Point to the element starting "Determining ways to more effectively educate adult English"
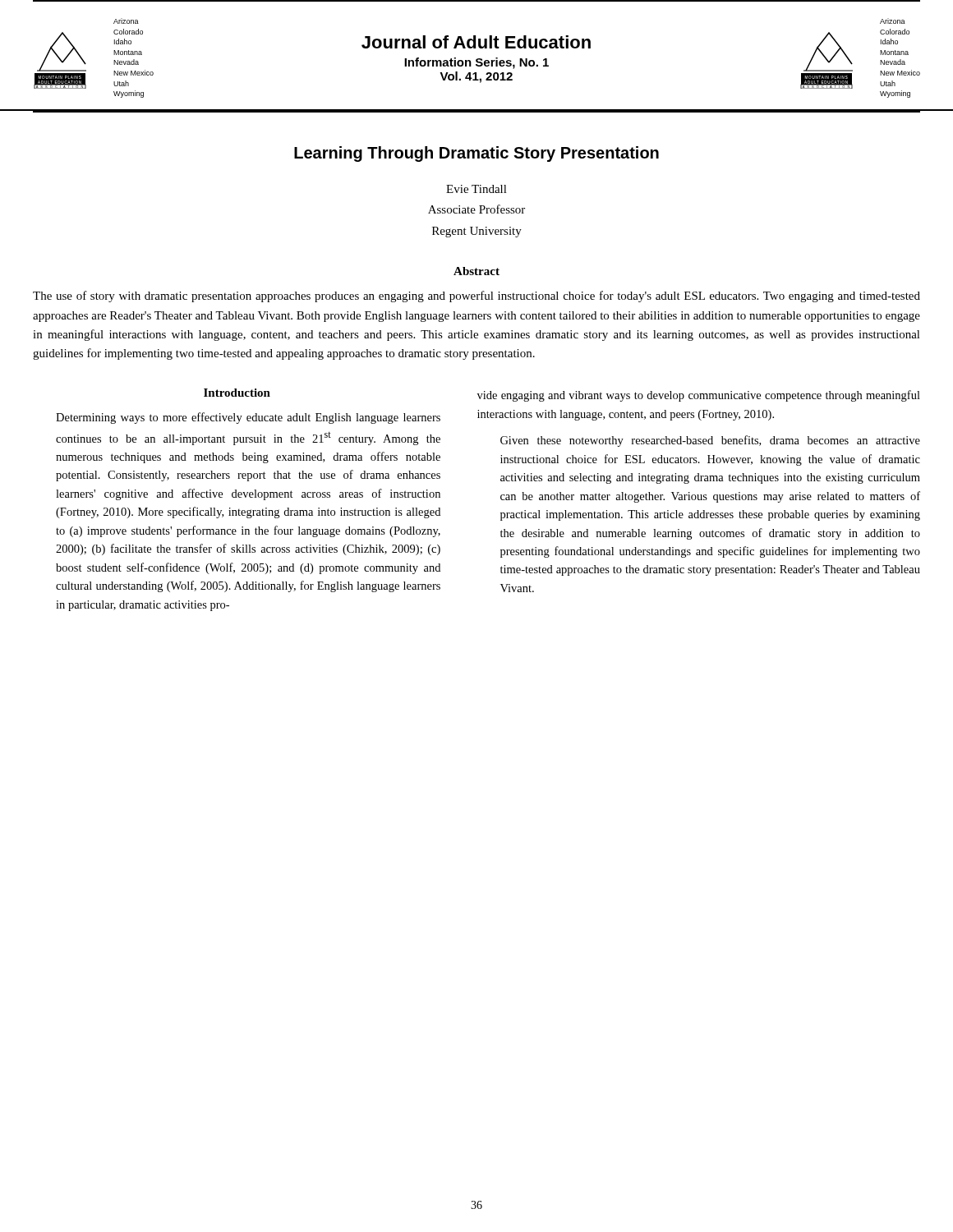The image size is (953, 1232). pos(248,511)
